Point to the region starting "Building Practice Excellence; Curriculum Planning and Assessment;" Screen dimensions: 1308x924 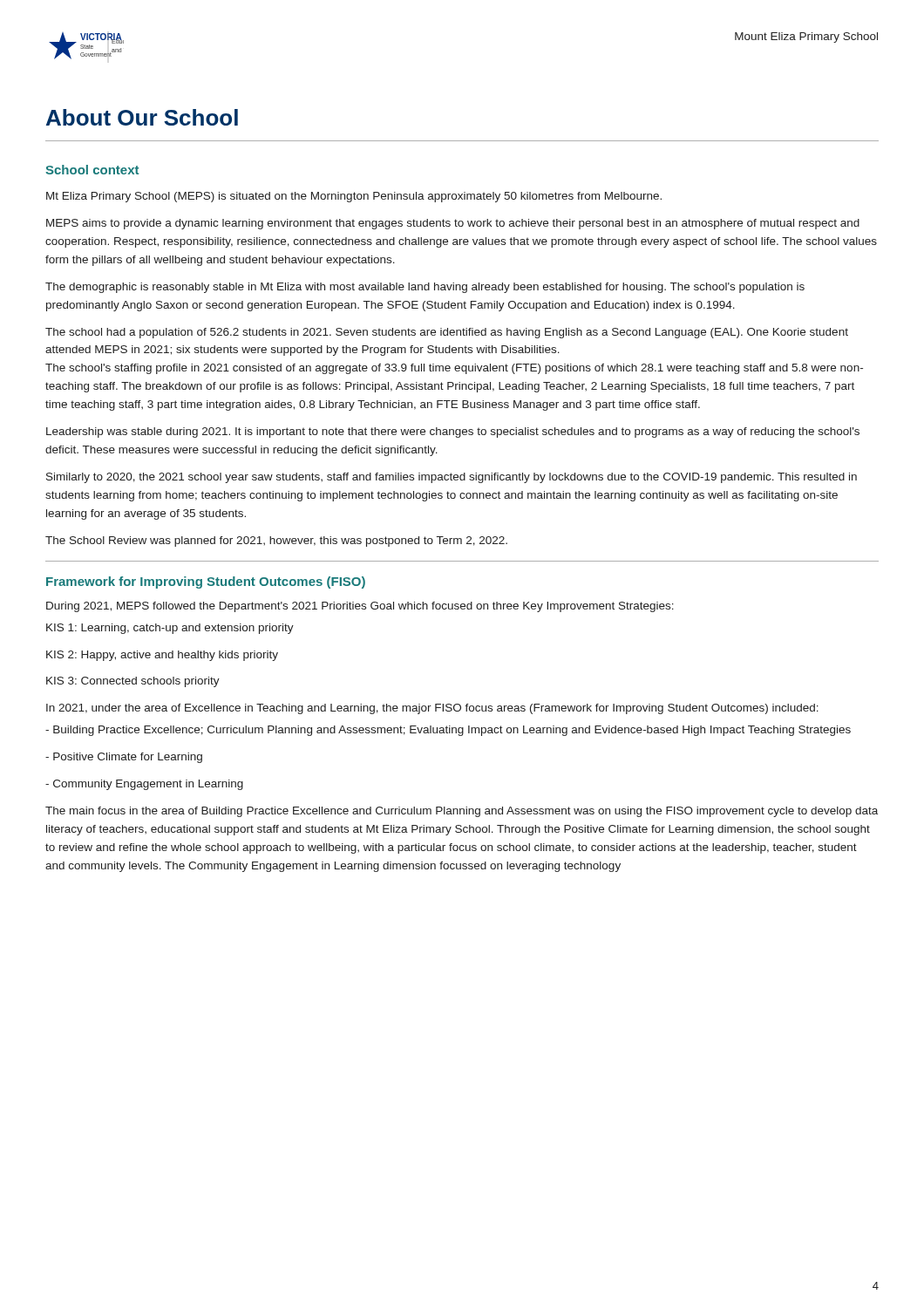tap(462, 731)
